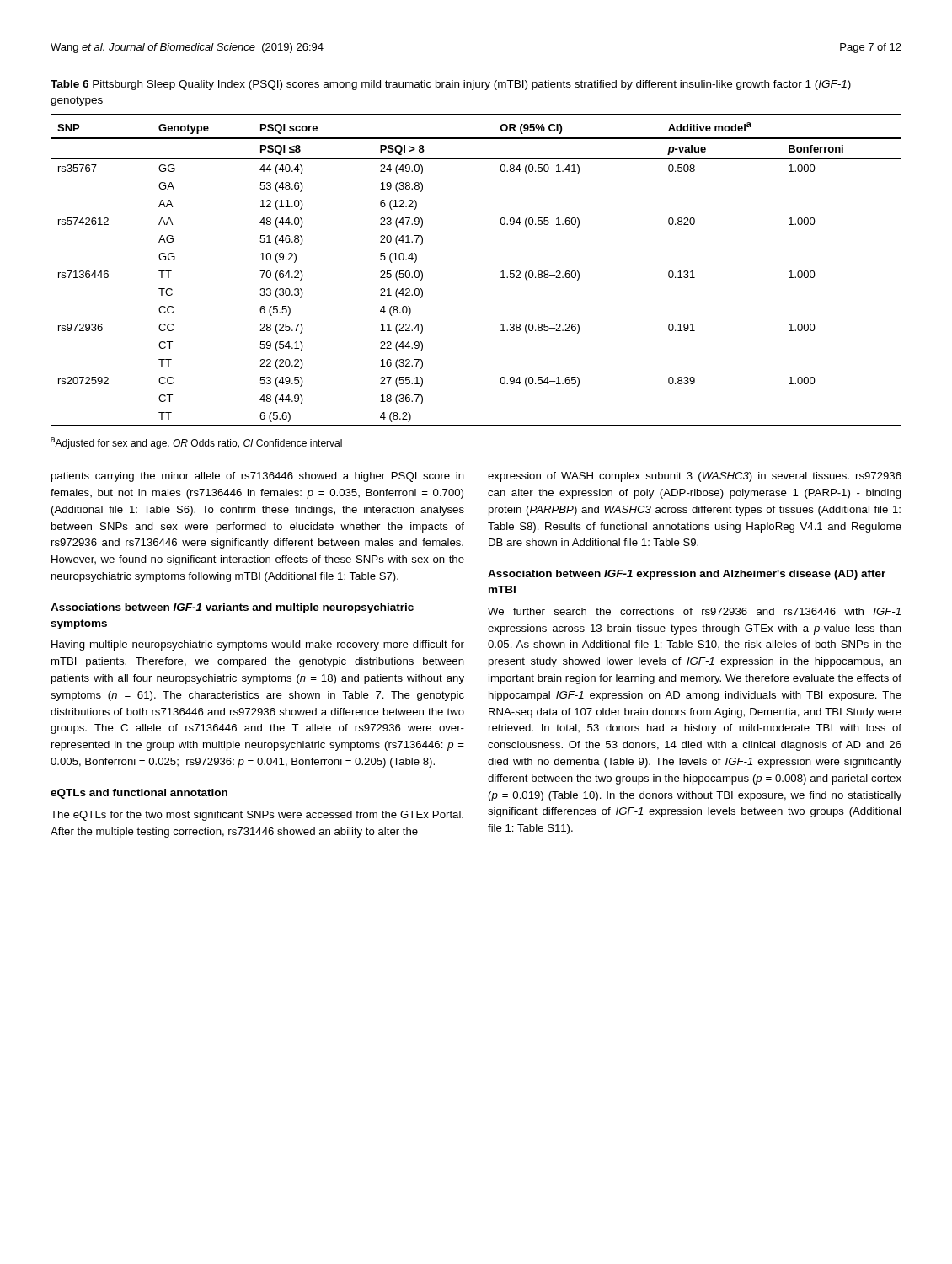Find the text block that says "patients carrying the minor allele of rs7136446 showed"
Screen dimensions: 1264x952
pyautogui.click(x=257, y=526)
